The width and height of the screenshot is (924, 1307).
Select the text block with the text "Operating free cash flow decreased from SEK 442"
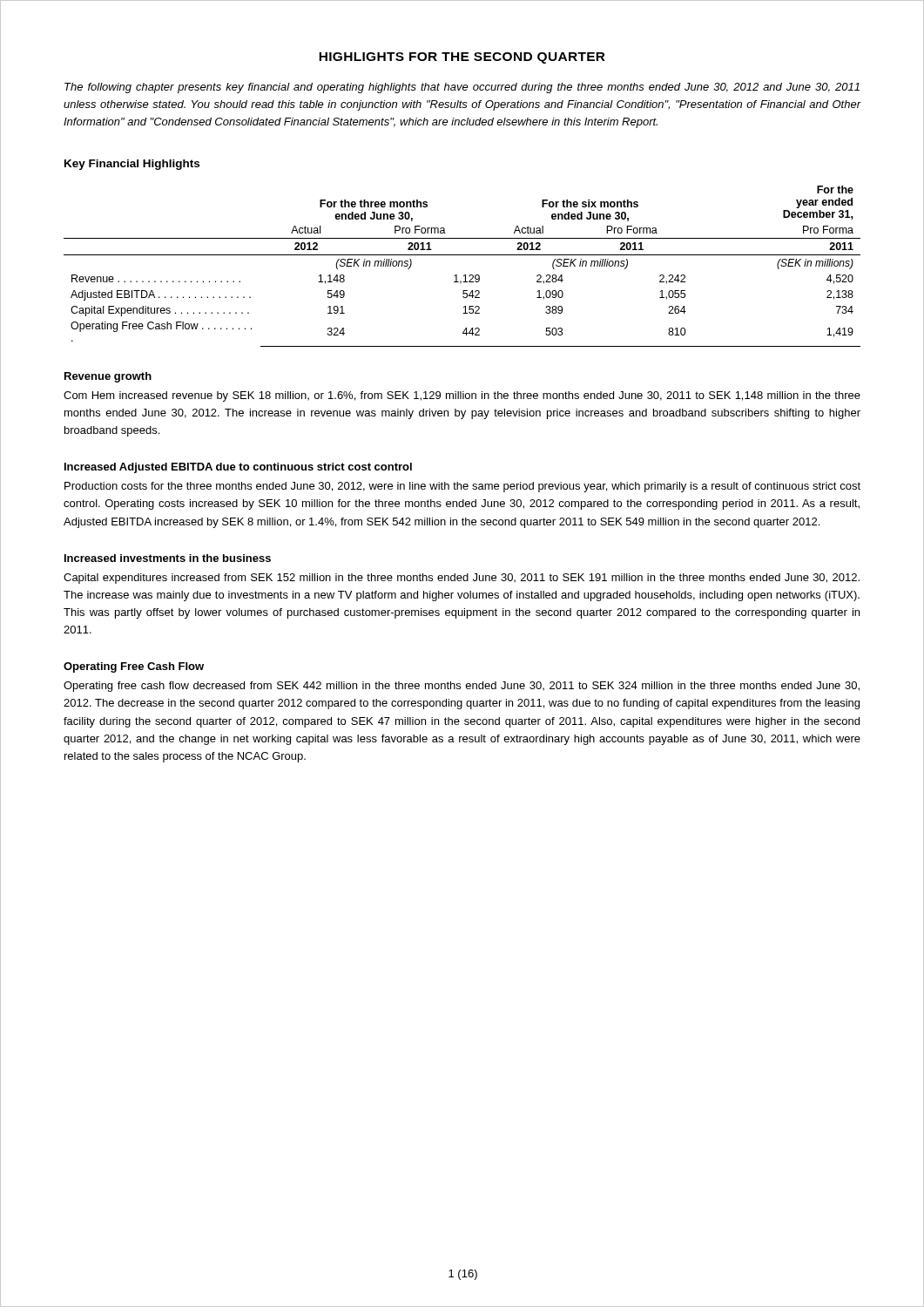462,721
